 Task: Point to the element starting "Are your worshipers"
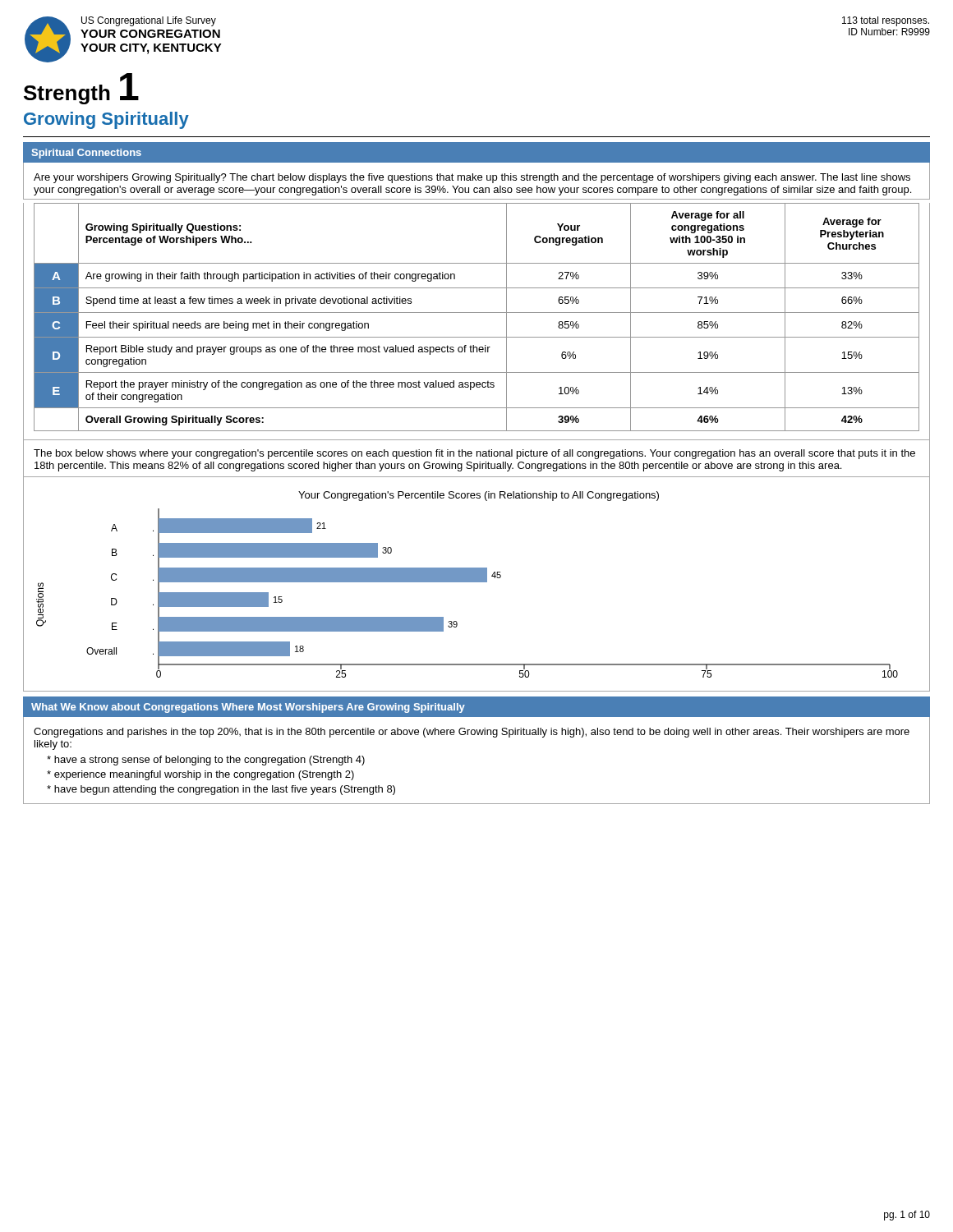coord(473,183)
